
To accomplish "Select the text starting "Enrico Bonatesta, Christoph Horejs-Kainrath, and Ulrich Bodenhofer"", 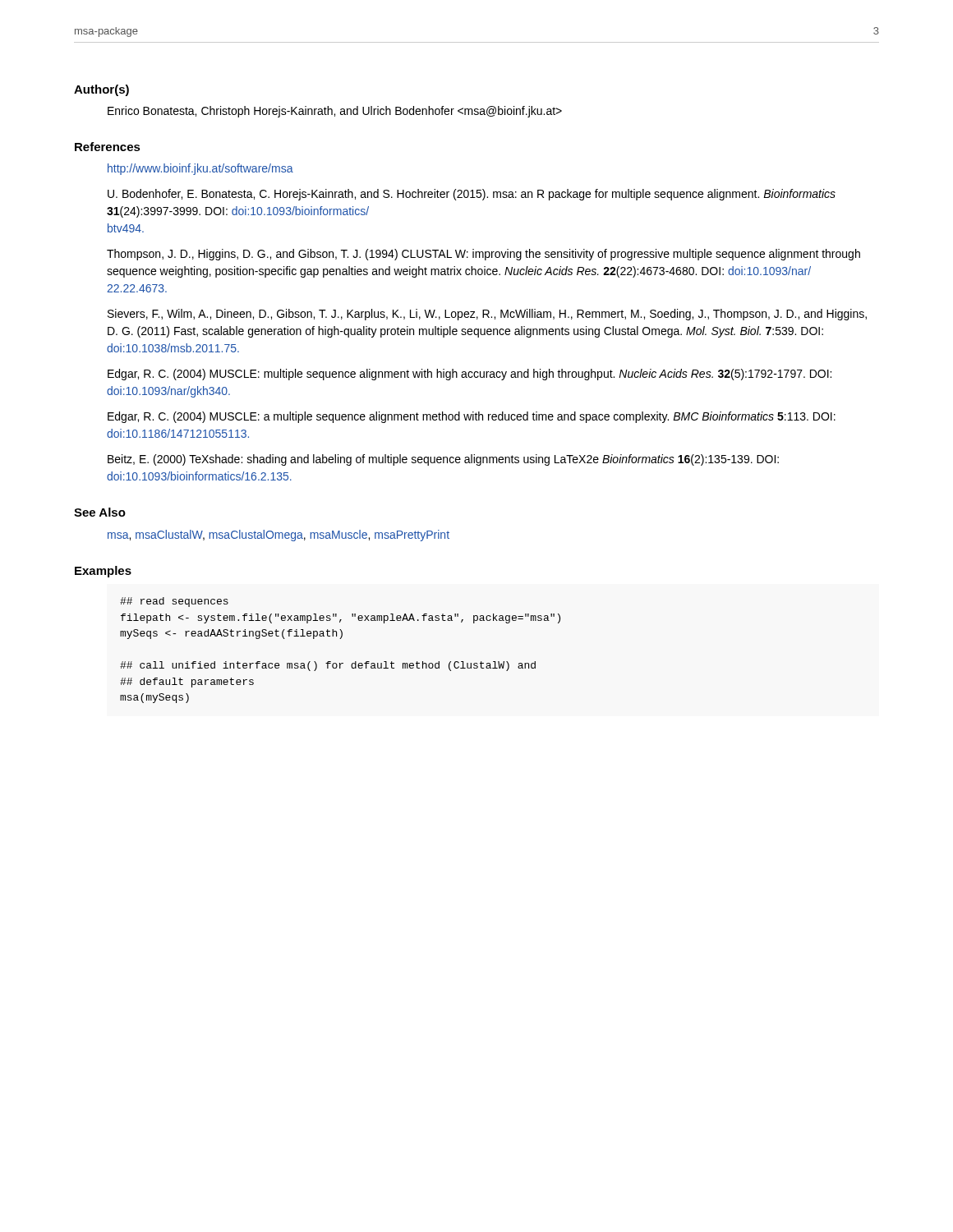I will 335,111.
